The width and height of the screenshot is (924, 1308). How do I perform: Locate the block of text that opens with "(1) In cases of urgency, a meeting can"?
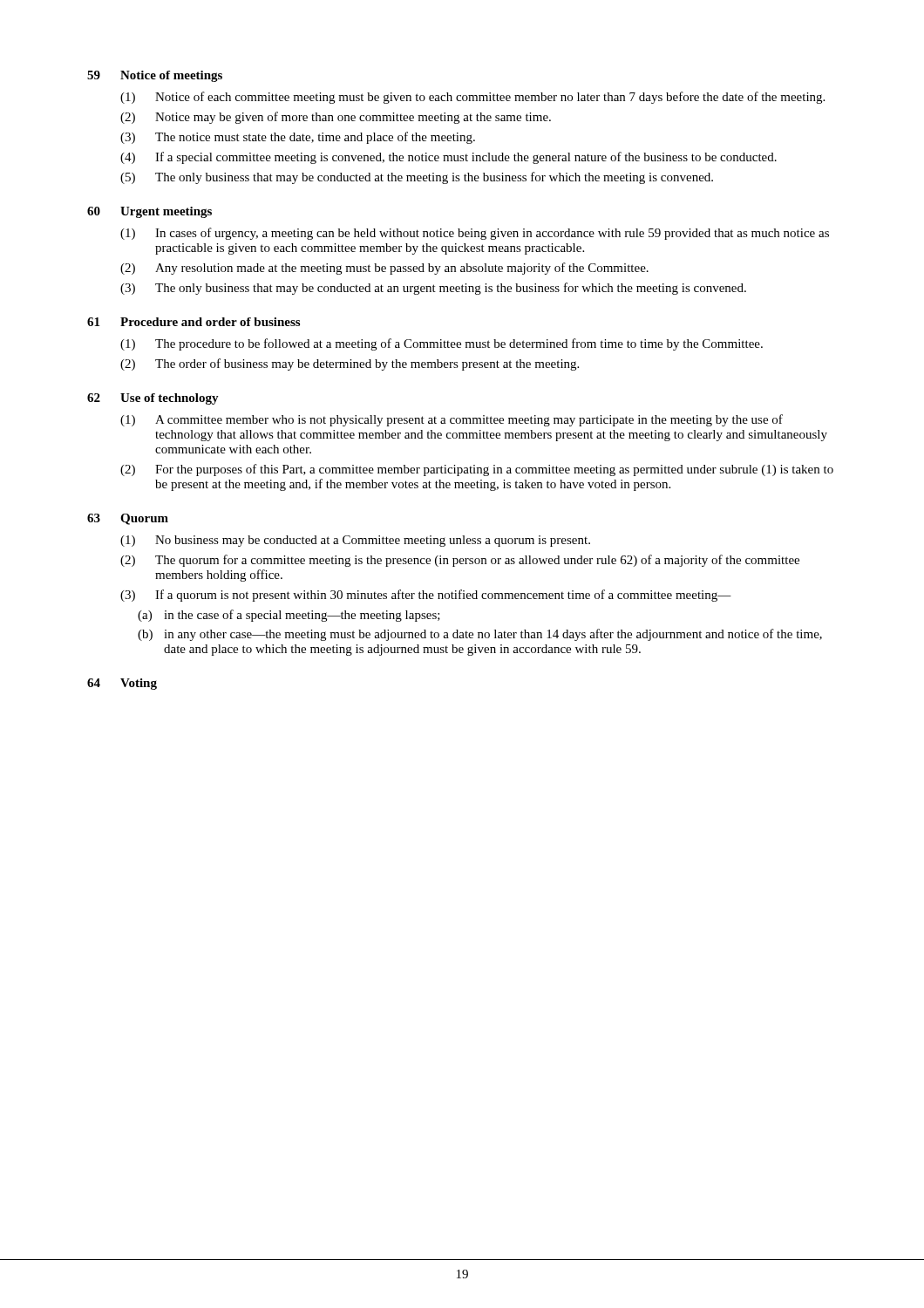pos(479,241)
